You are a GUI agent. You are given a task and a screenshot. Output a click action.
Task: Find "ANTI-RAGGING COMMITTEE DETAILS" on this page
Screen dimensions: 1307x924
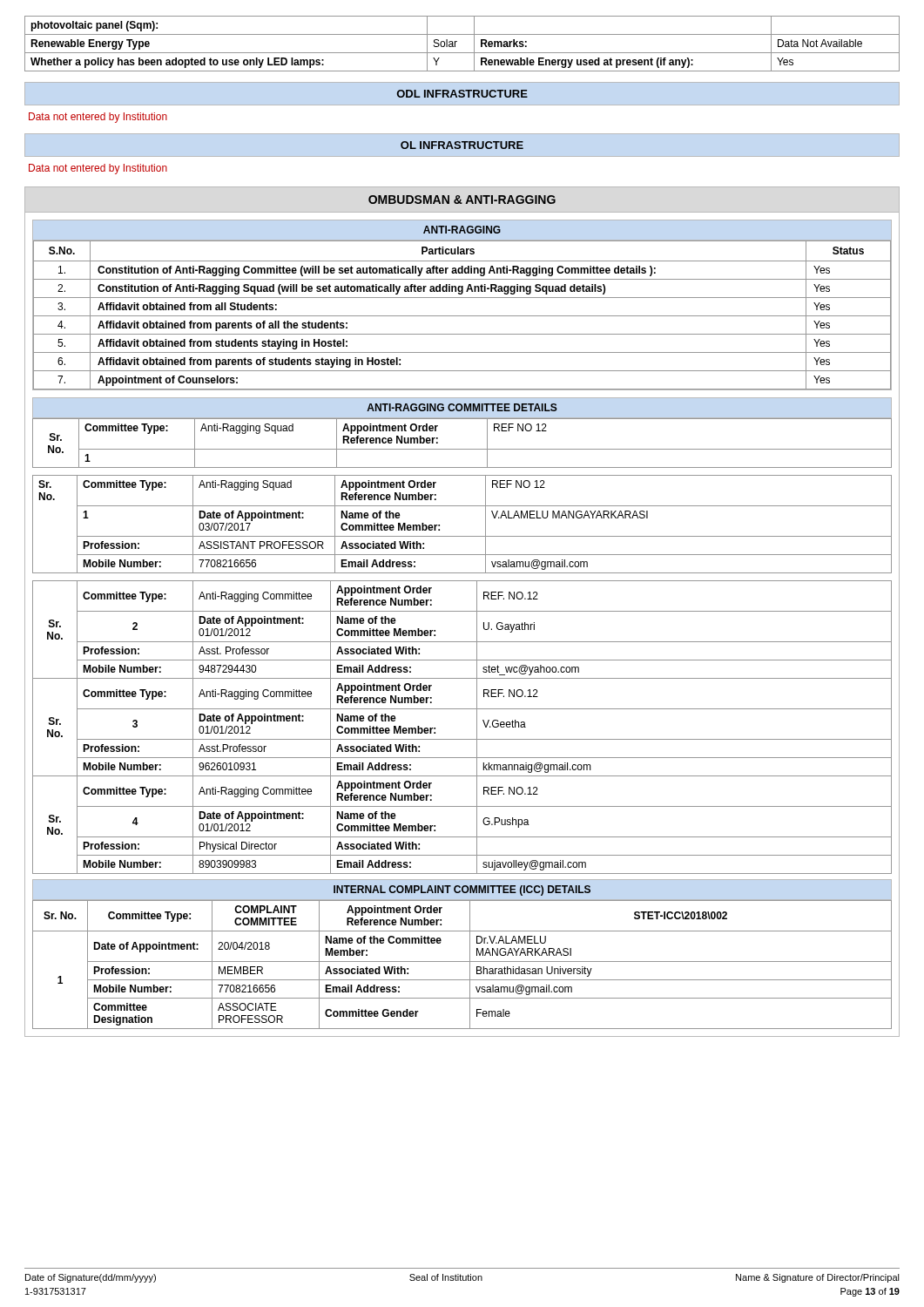[x=462, y=408]
